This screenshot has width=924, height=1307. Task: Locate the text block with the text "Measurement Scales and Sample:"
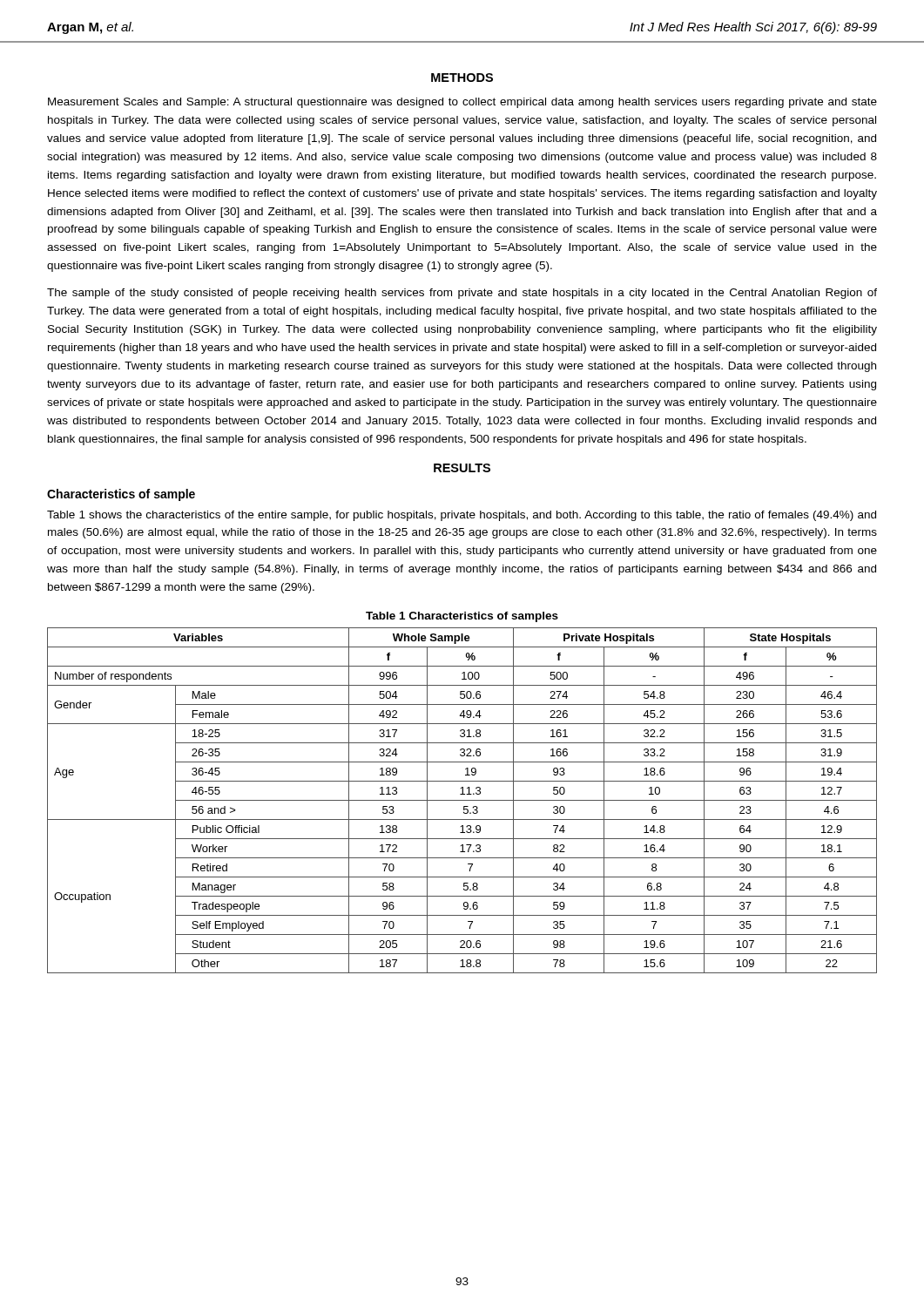tap(462, 184)
